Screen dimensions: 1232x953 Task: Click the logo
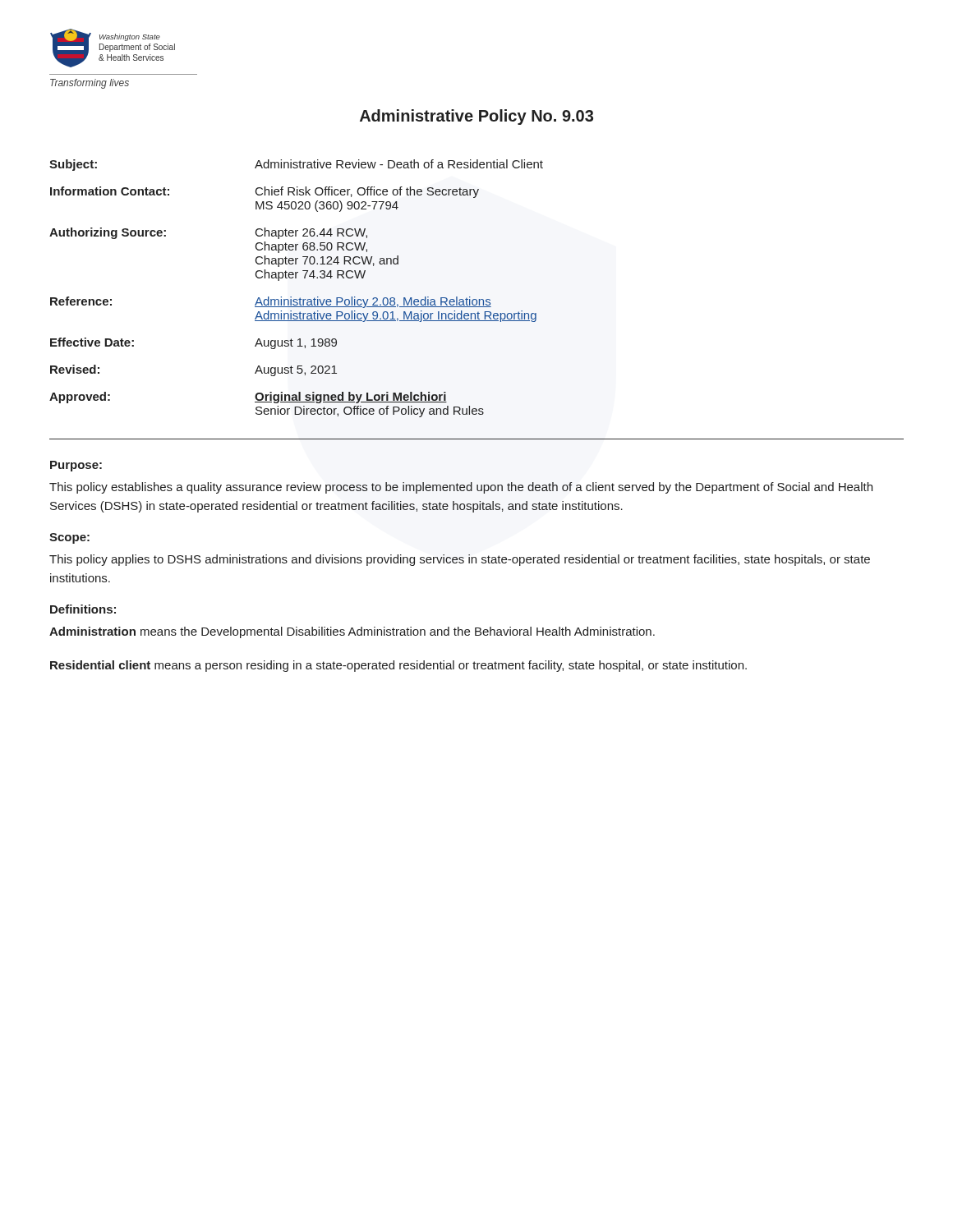pos(148,48)
